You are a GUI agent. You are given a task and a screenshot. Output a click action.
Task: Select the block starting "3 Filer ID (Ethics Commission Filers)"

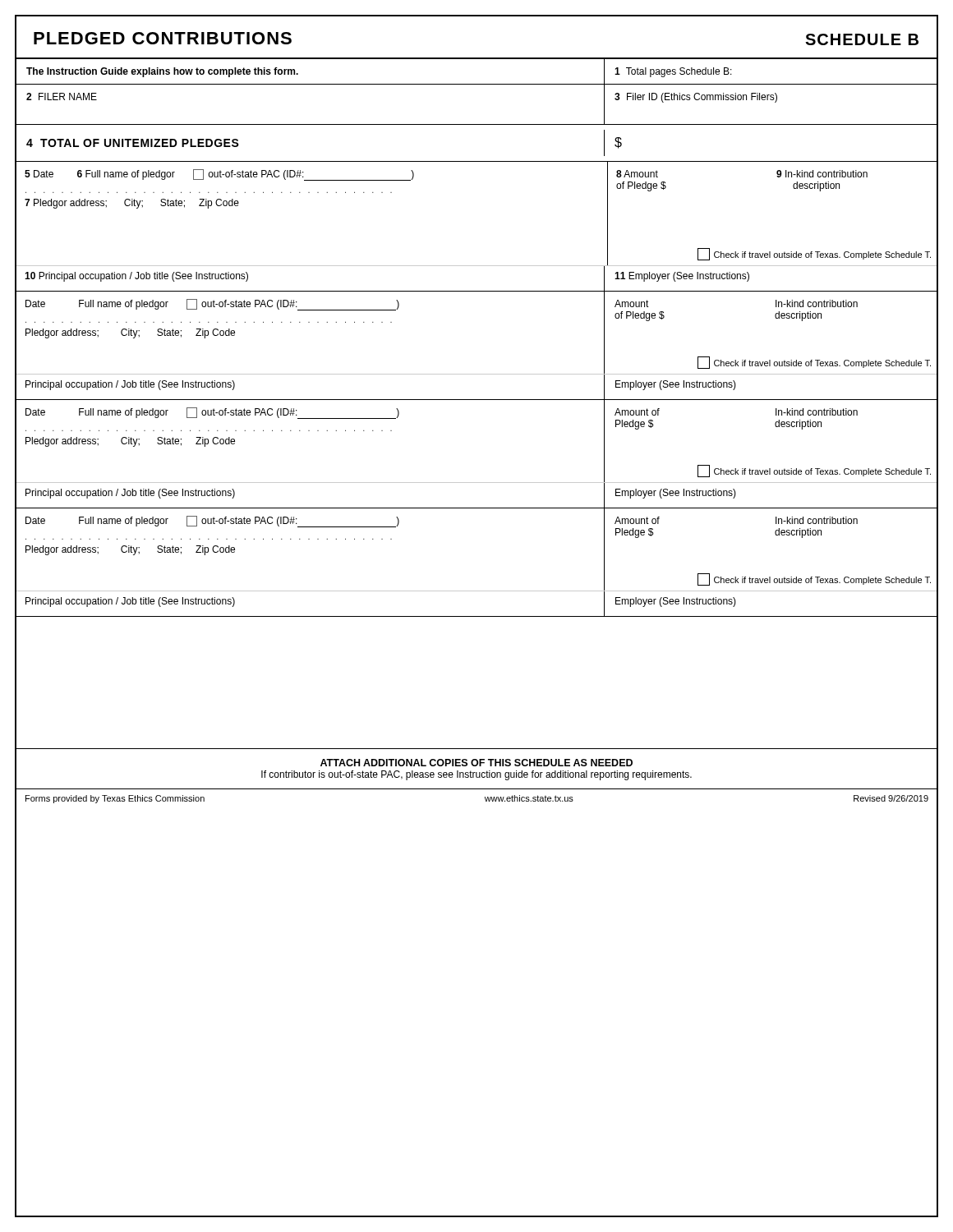point(696,97)
